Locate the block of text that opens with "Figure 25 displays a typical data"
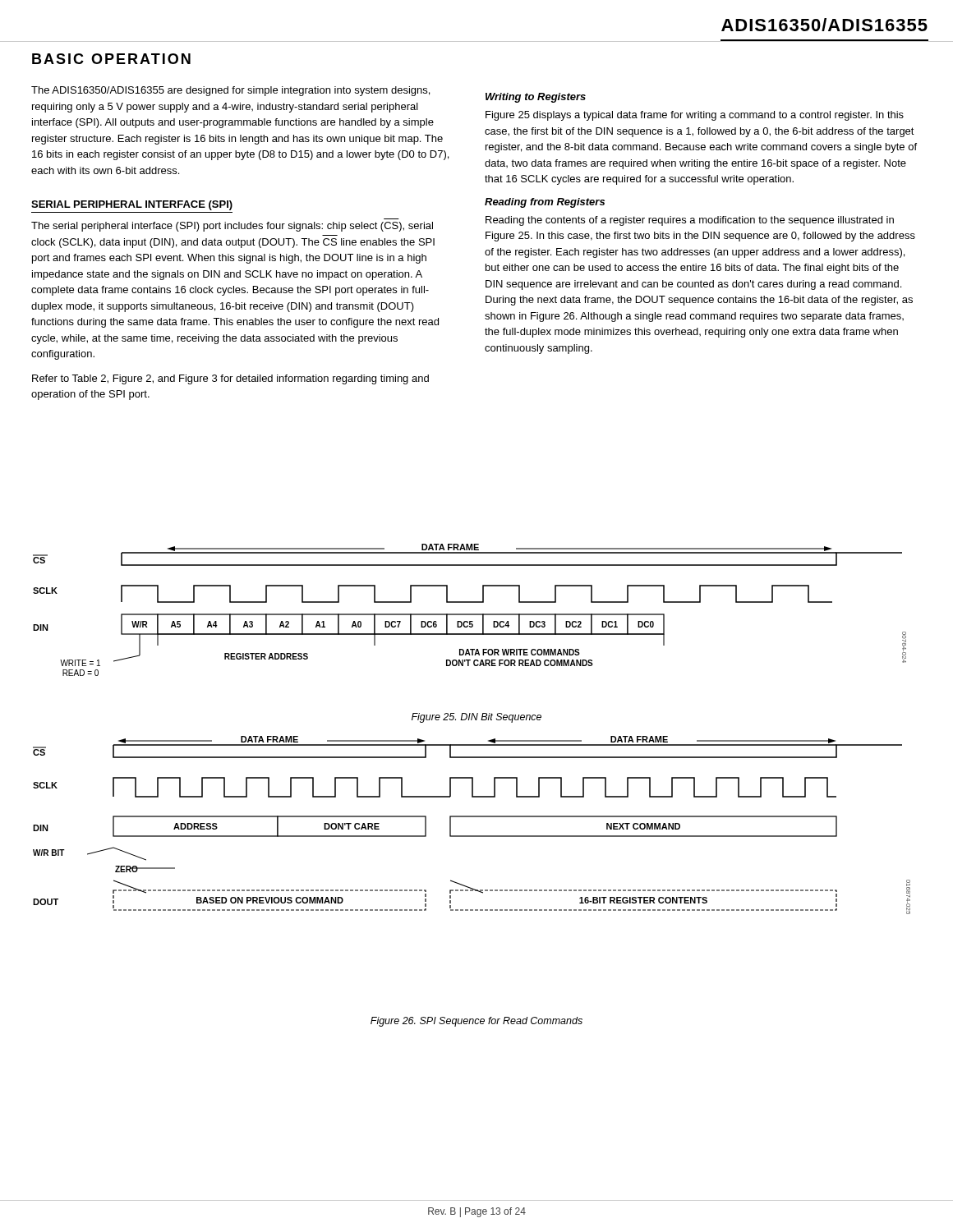The image size is (953, 1232). 701,147
